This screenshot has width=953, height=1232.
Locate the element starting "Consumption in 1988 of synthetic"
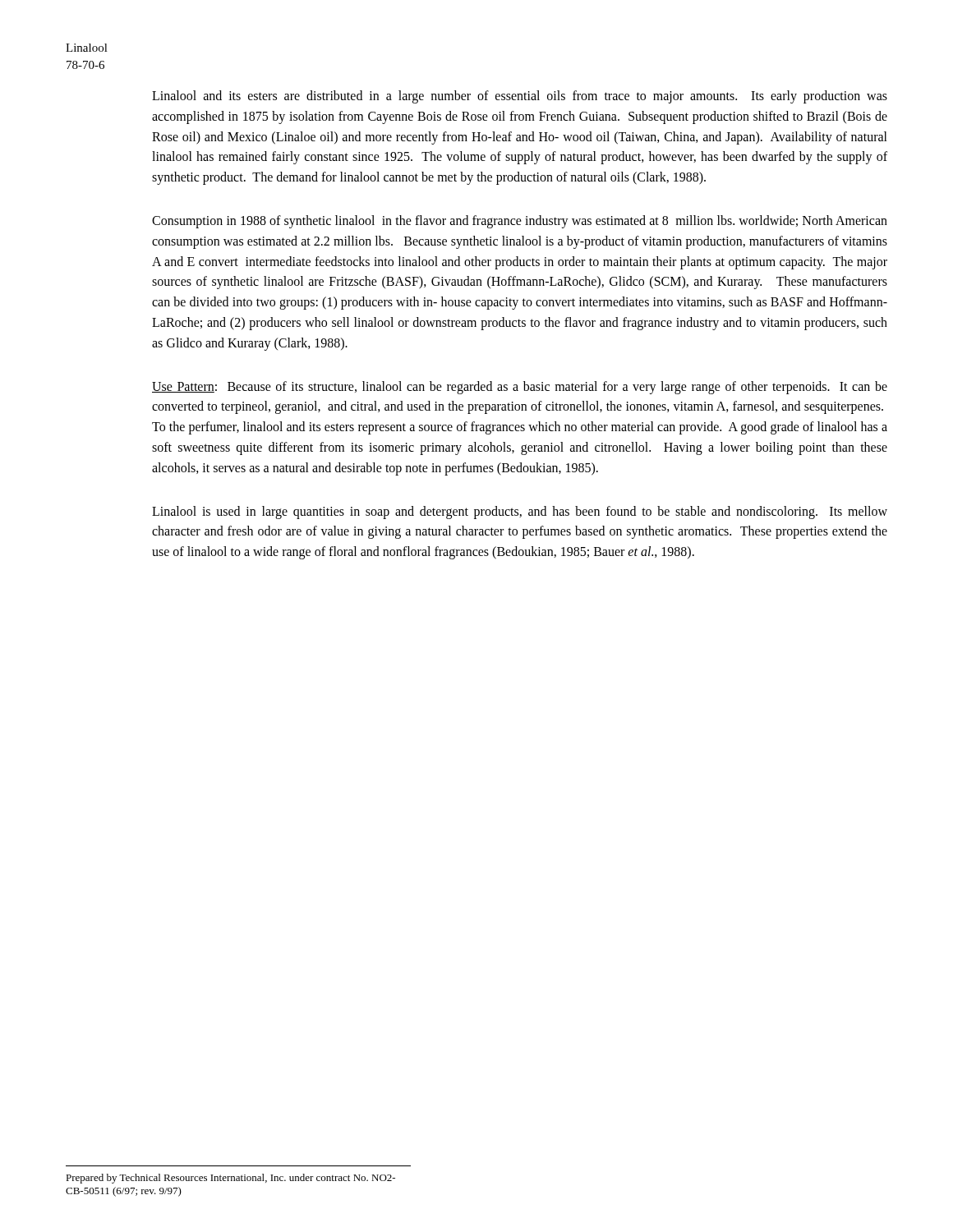click(x=520, y=282)
